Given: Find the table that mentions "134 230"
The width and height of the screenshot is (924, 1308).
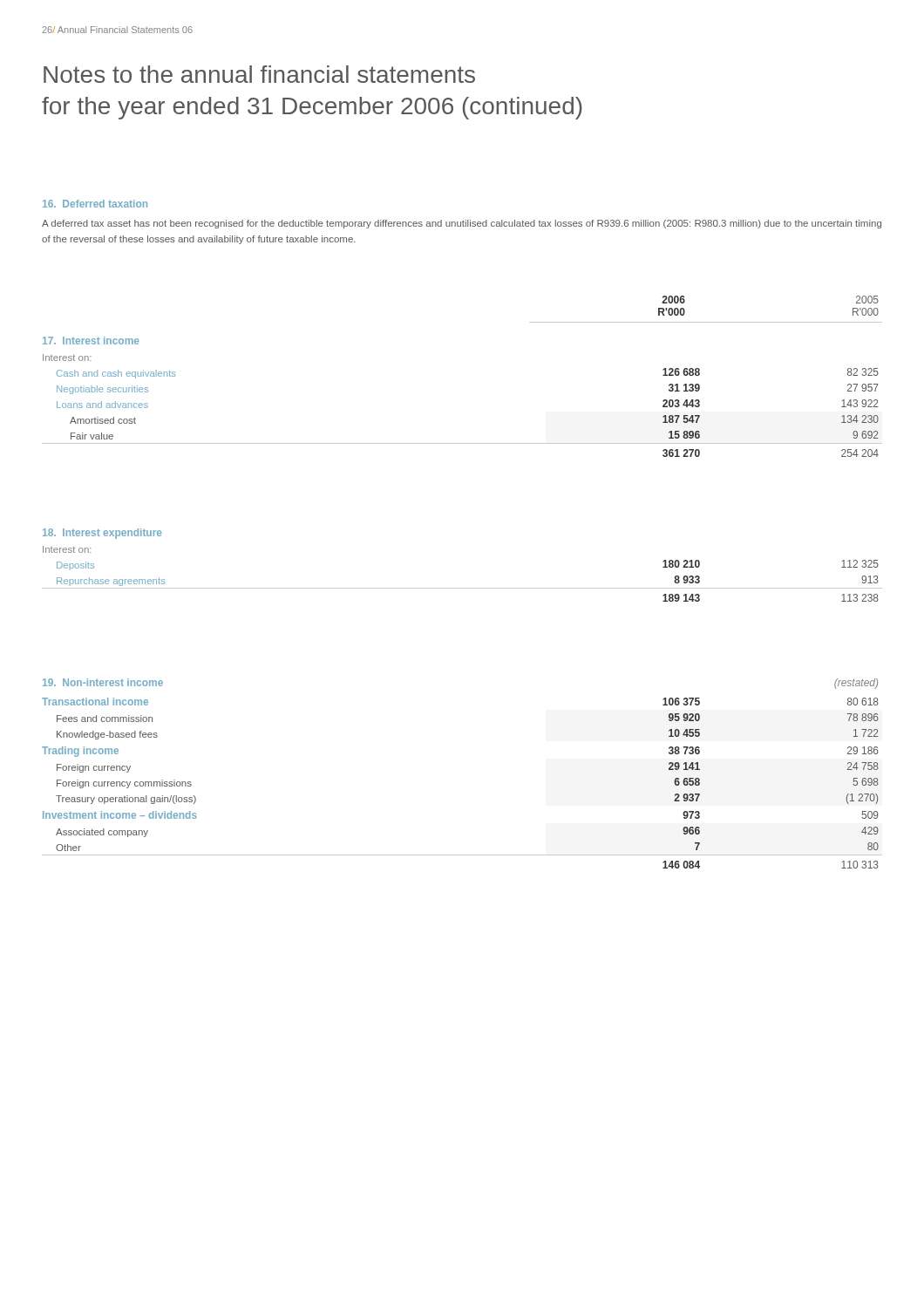Looking at the screenshot, I should point(462,398).
